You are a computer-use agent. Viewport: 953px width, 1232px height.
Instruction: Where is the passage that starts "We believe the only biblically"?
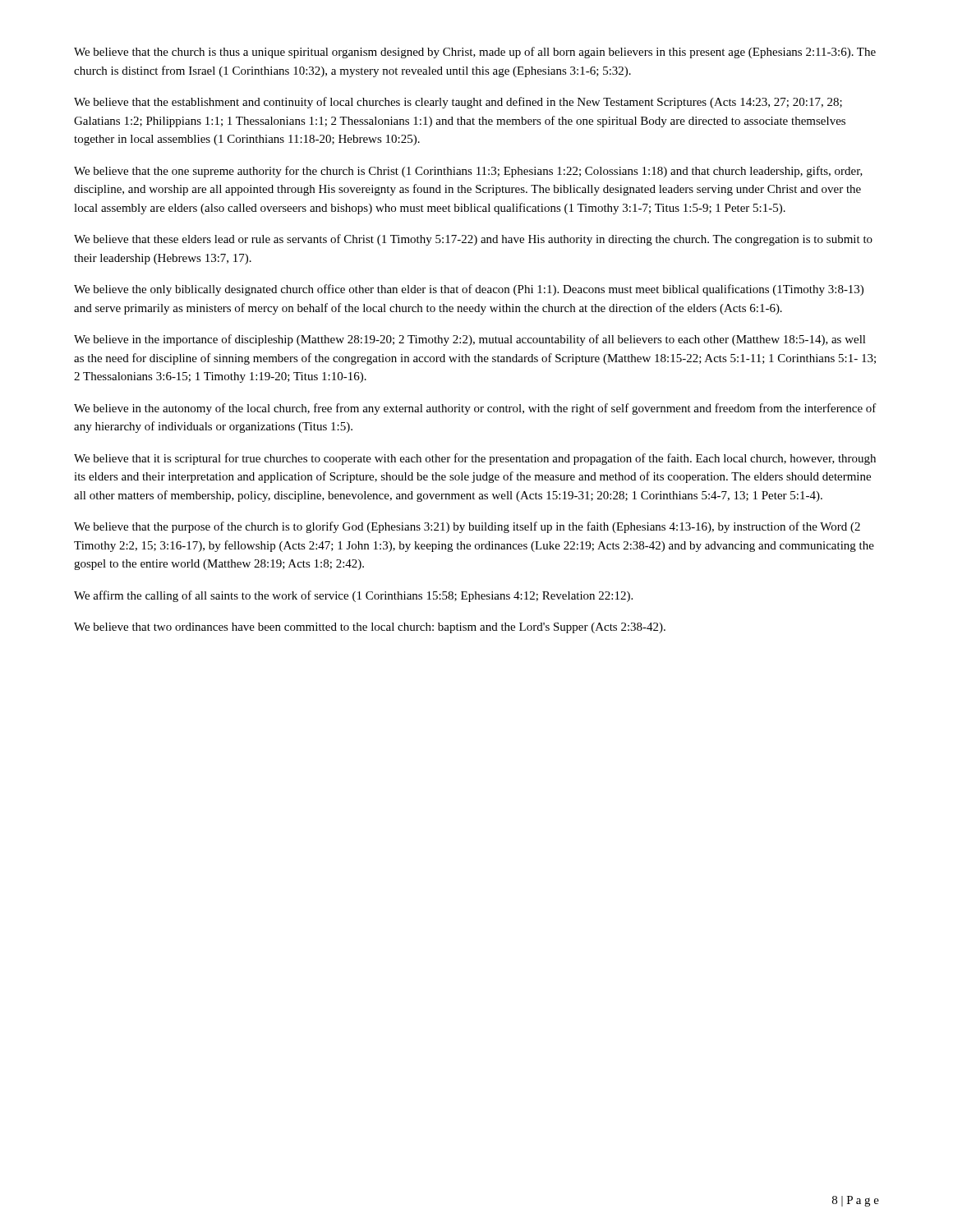pyautogui.click(x=469, y=298)
